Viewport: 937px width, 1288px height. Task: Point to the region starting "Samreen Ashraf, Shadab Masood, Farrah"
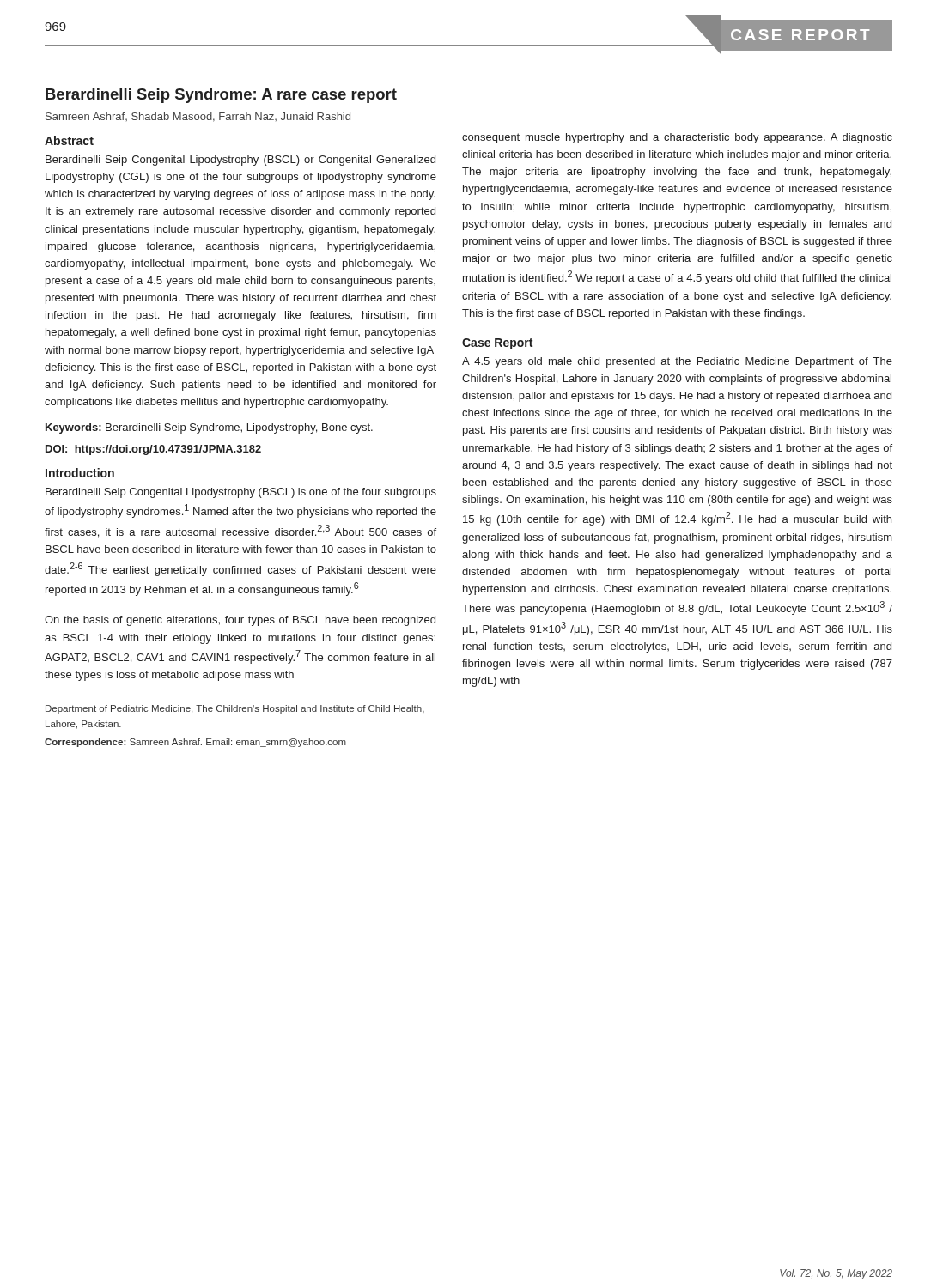[198, 116]
